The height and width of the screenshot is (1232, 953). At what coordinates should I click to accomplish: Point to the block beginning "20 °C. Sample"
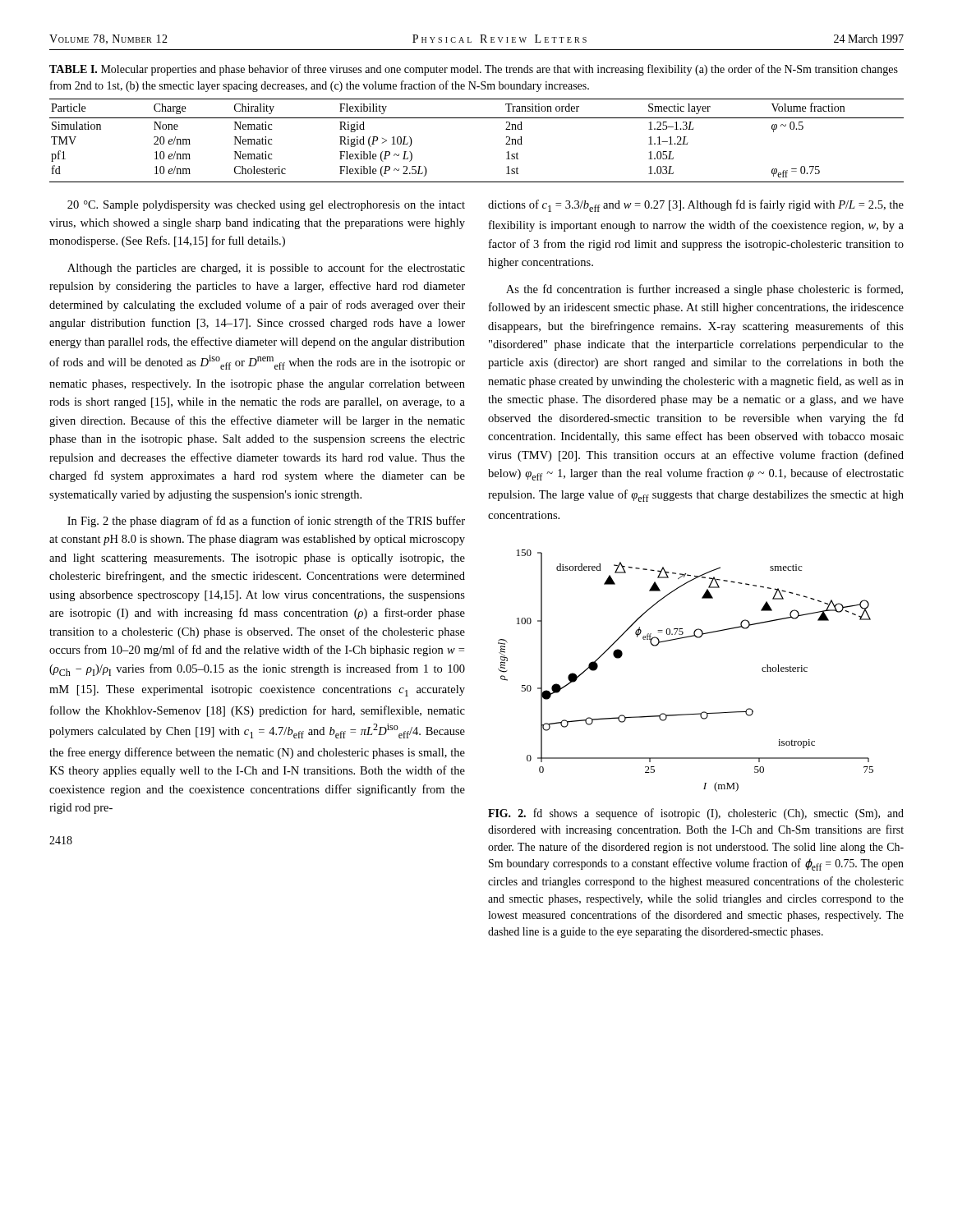coord(257,223)
